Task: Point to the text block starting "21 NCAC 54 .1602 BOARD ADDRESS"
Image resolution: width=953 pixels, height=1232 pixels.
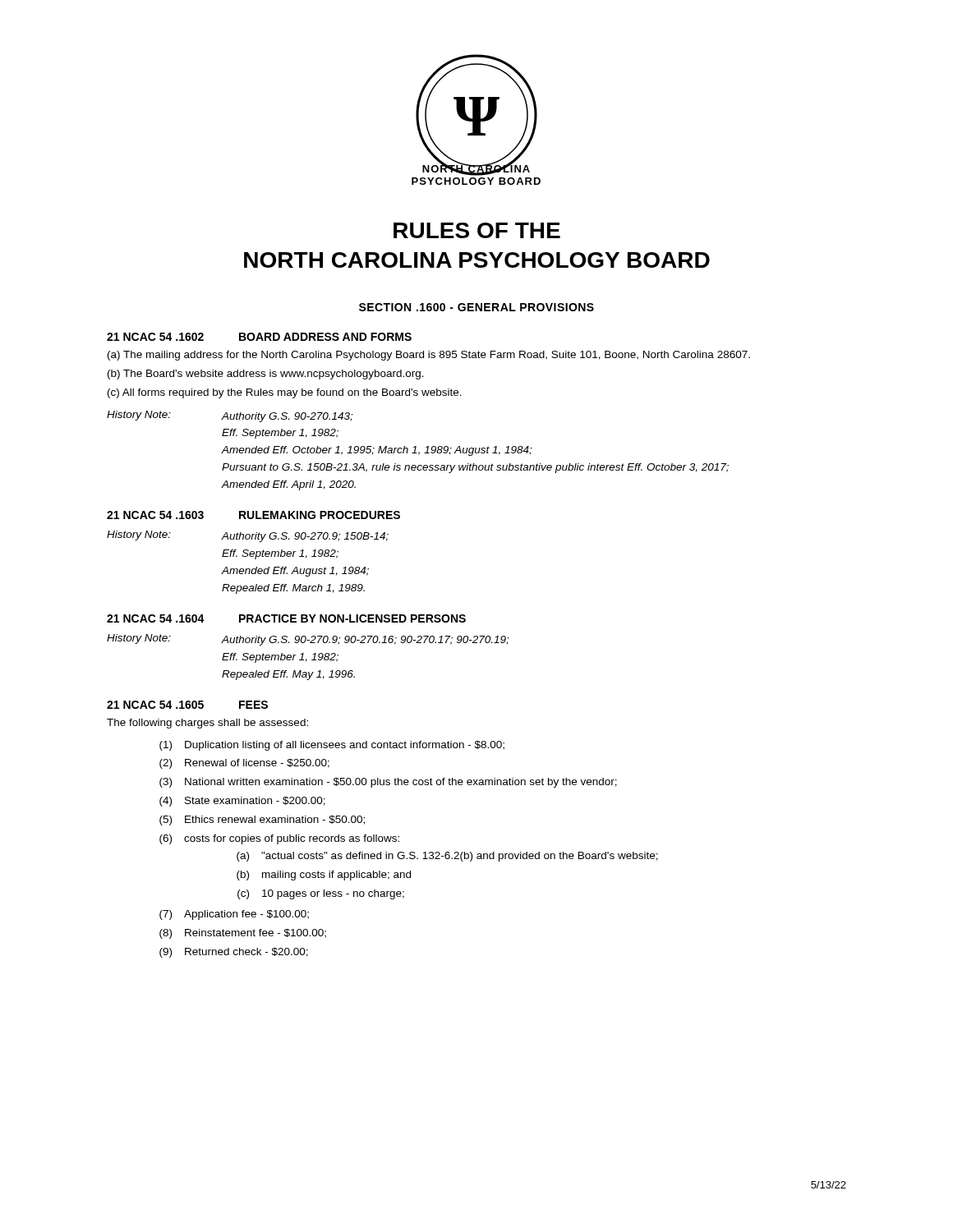Action: (x=259, y=337)
